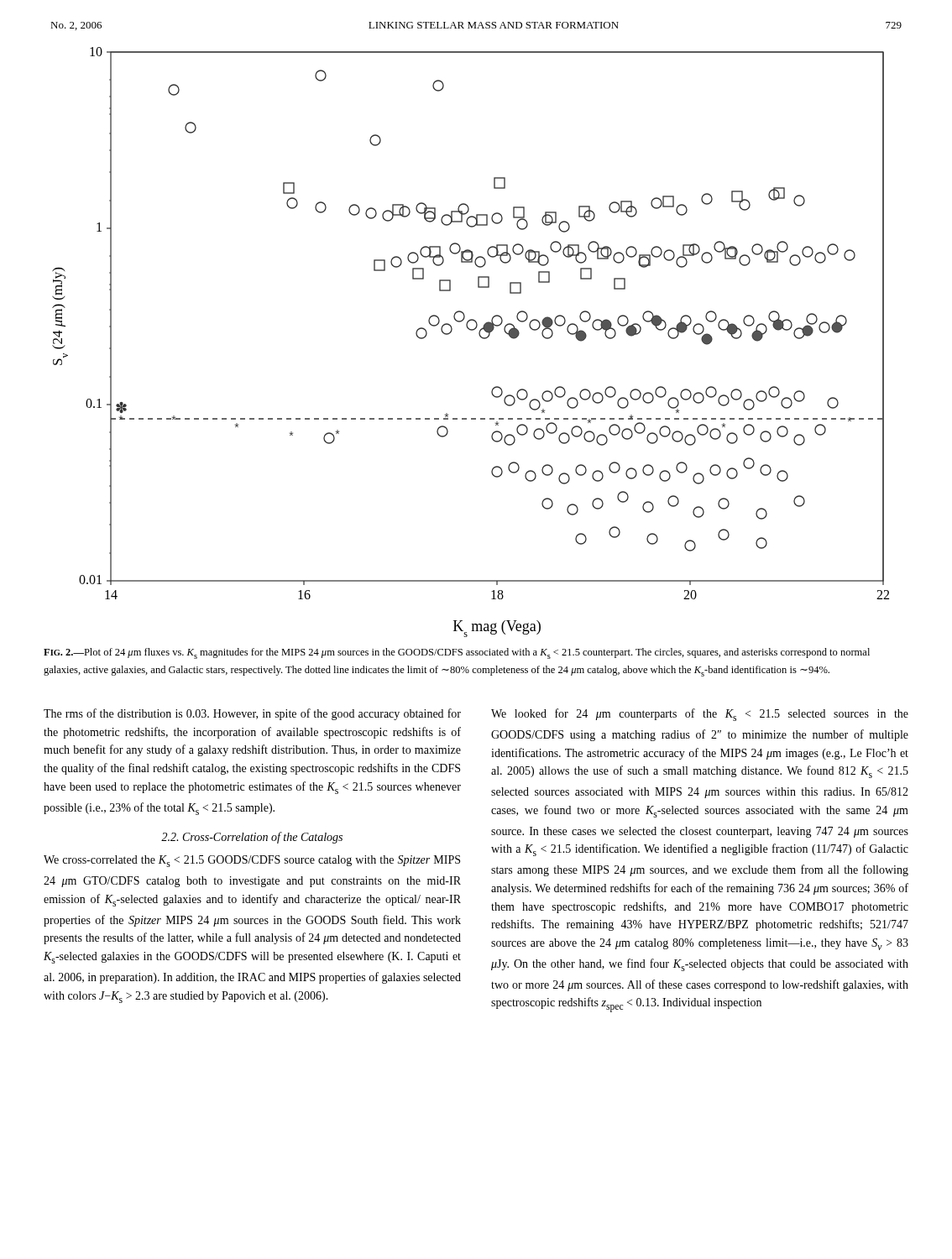The image size is (952, 1259).
Task: Select the region starting "We looked for 24 μm counterparts of the"
Action: pyautogui.click(x=700, y=860)
